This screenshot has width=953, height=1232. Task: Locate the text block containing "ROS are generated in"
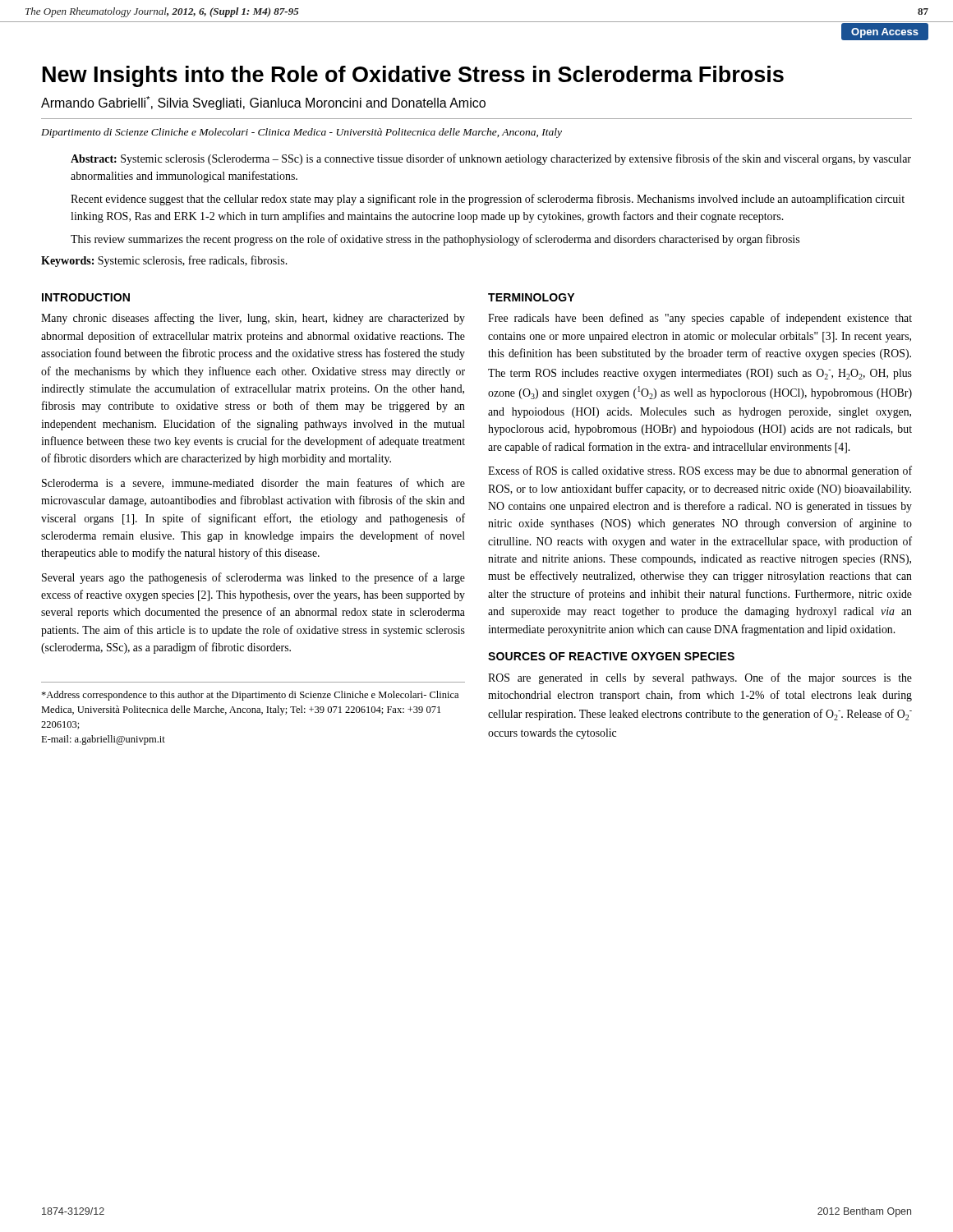pos(700,706)
